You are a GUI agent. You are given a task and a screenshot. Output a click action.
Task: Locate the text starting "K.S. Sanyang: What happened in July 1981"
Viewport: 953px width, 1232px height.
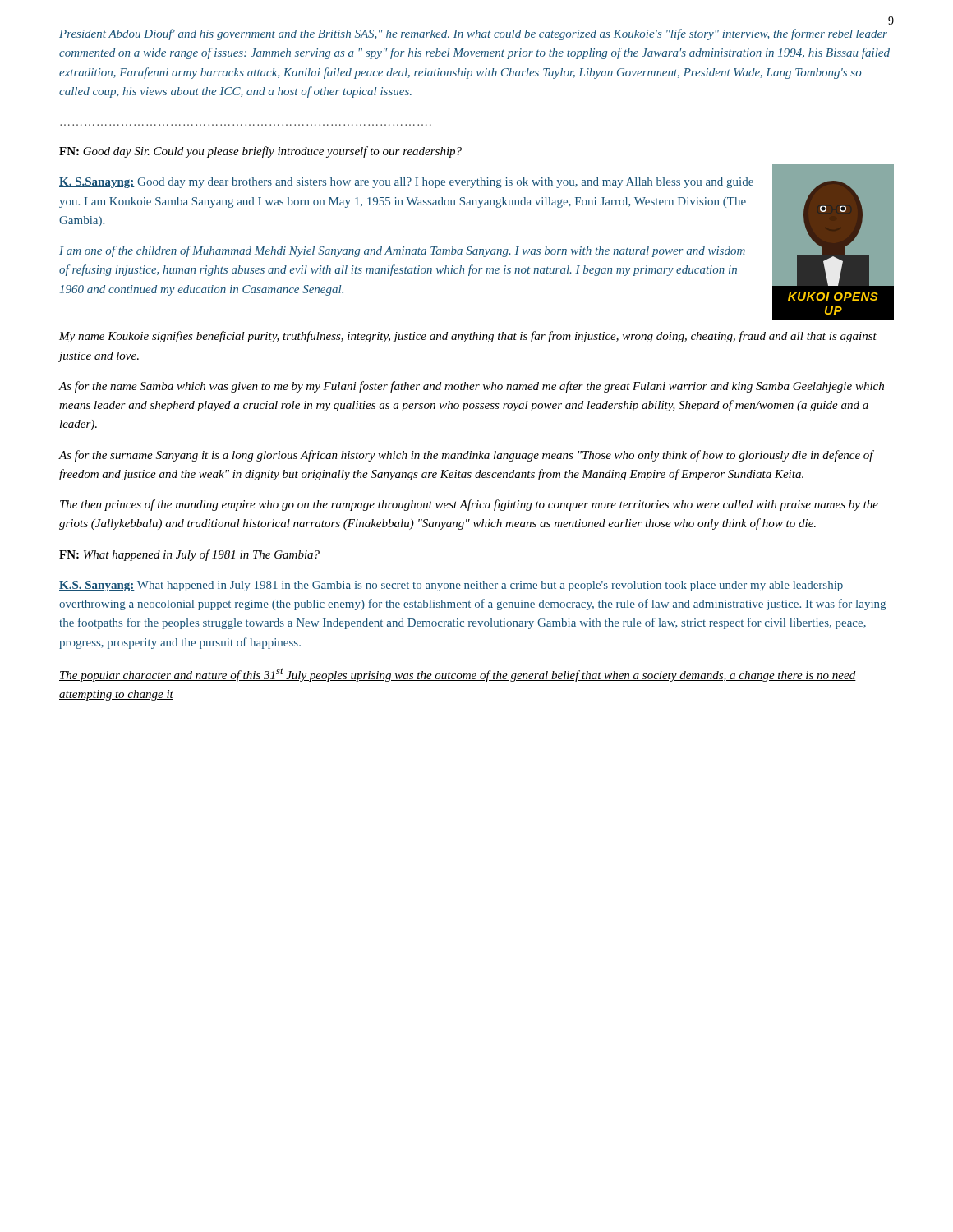[473, 613]
